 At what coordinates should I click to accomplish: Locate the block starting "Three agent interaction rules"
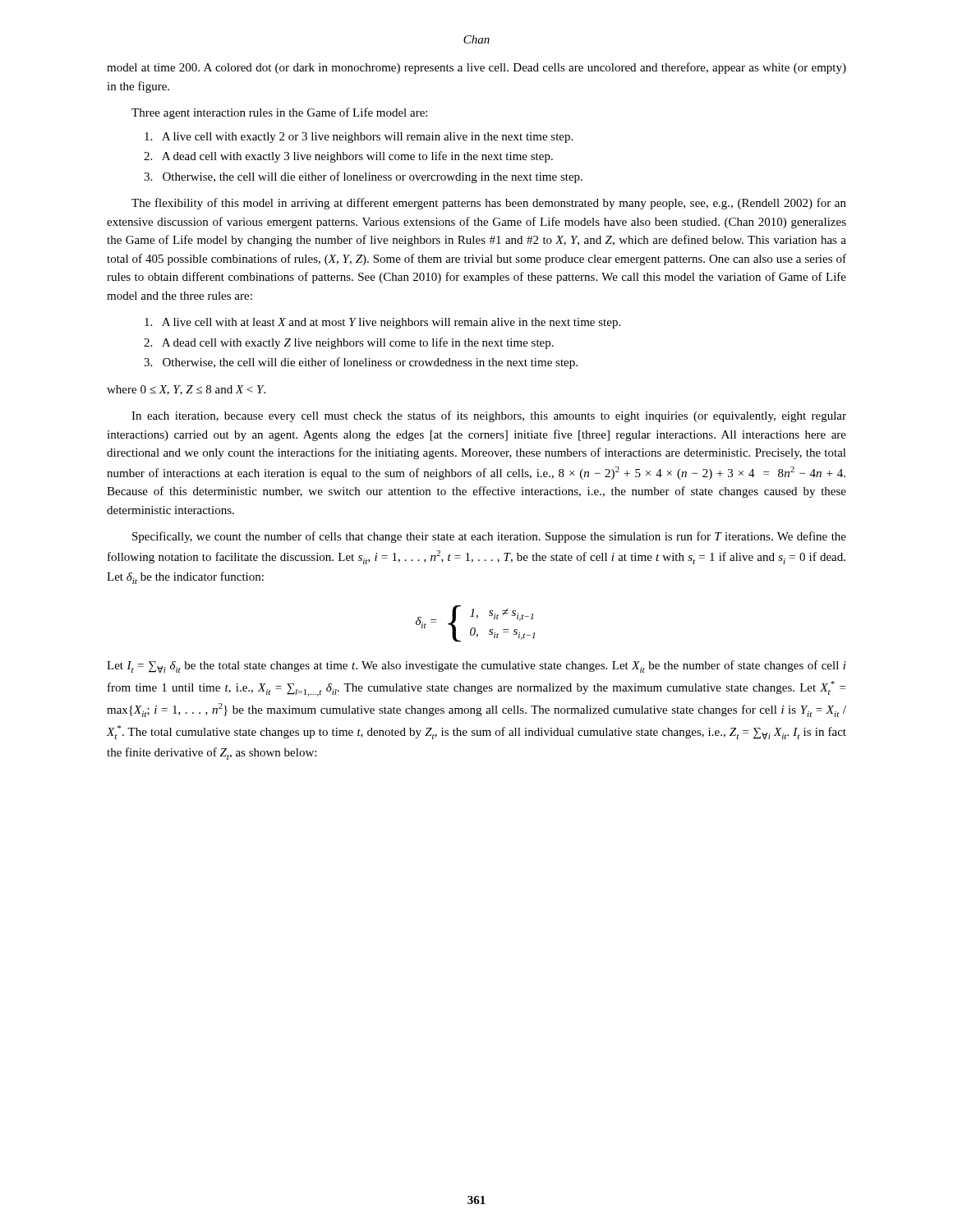tap(280, 113)
